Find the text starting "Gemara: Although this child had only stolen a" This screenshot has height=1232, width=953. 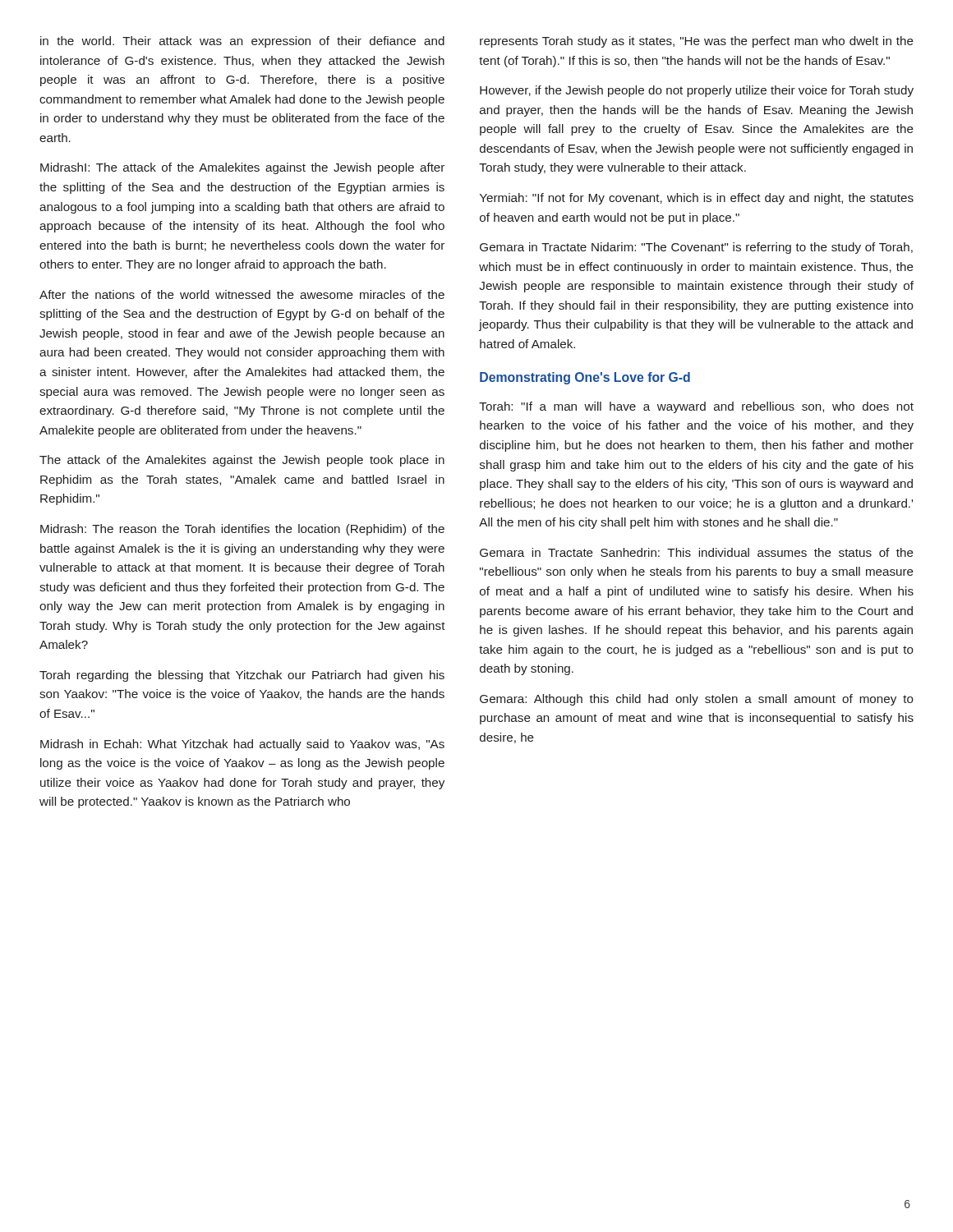696,718
